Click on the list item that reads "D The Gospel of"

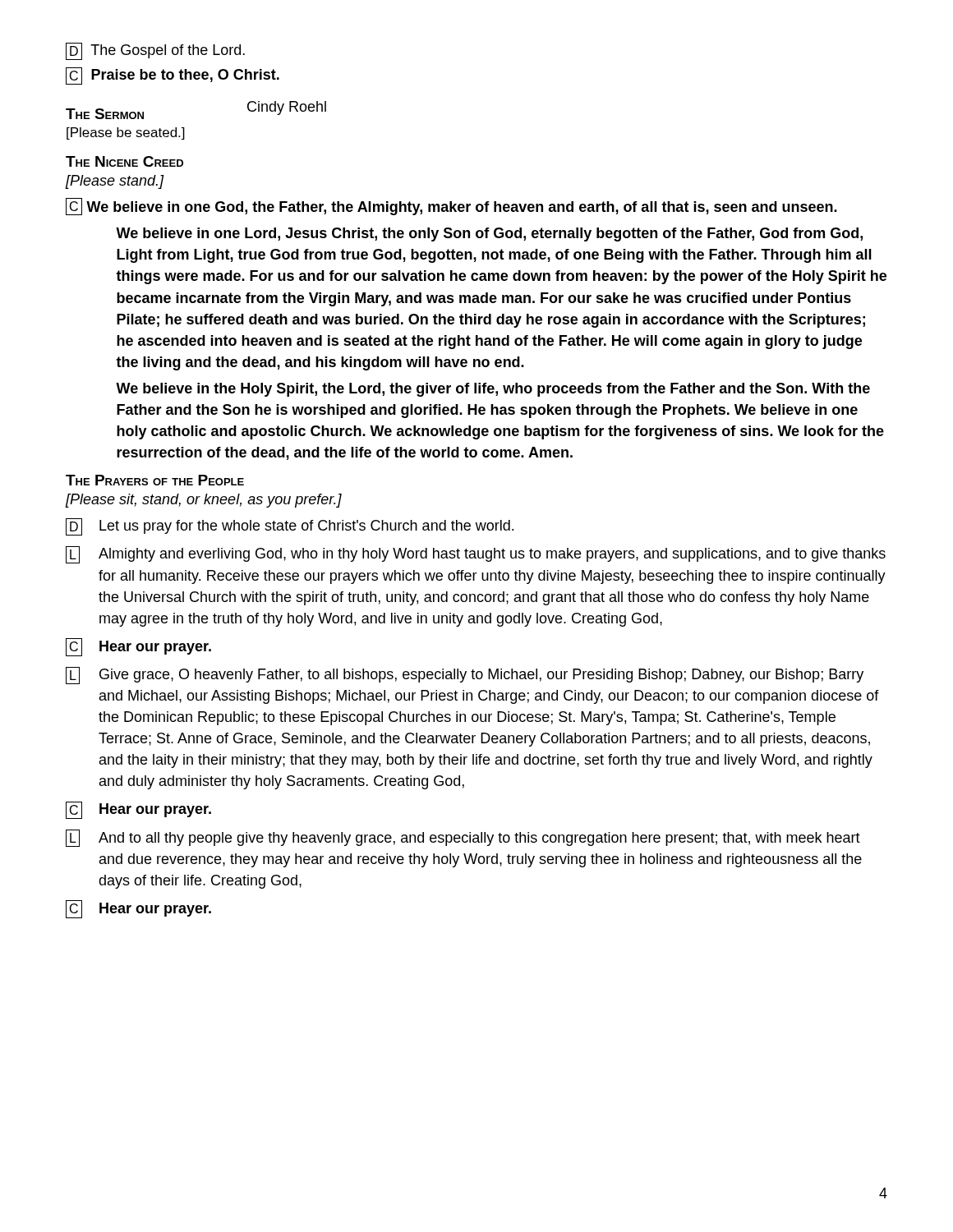pos(156,51)
